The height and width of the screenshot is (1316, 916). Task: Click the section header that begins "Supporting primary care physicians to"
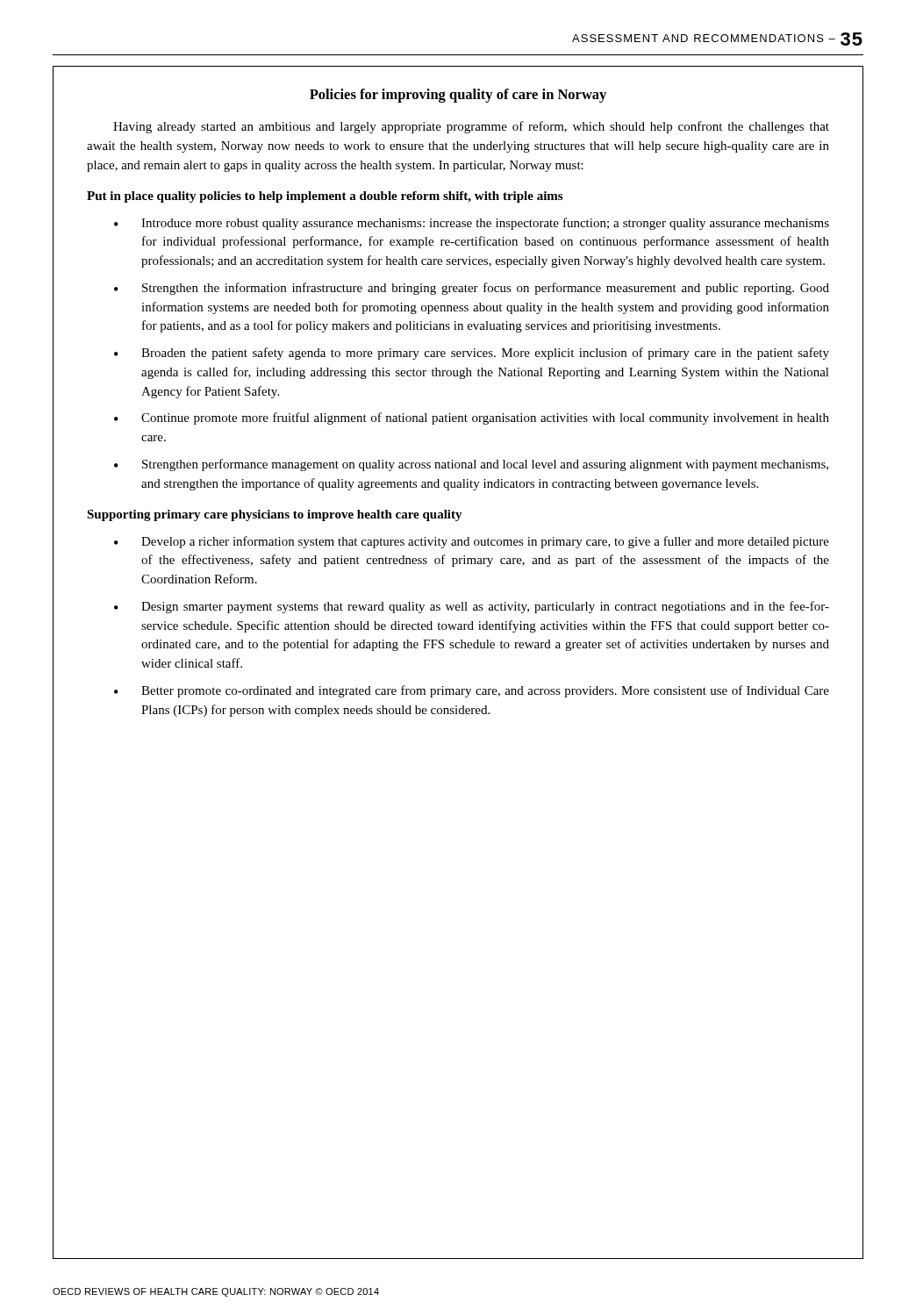pyautogui.click(x=274, y=514)
